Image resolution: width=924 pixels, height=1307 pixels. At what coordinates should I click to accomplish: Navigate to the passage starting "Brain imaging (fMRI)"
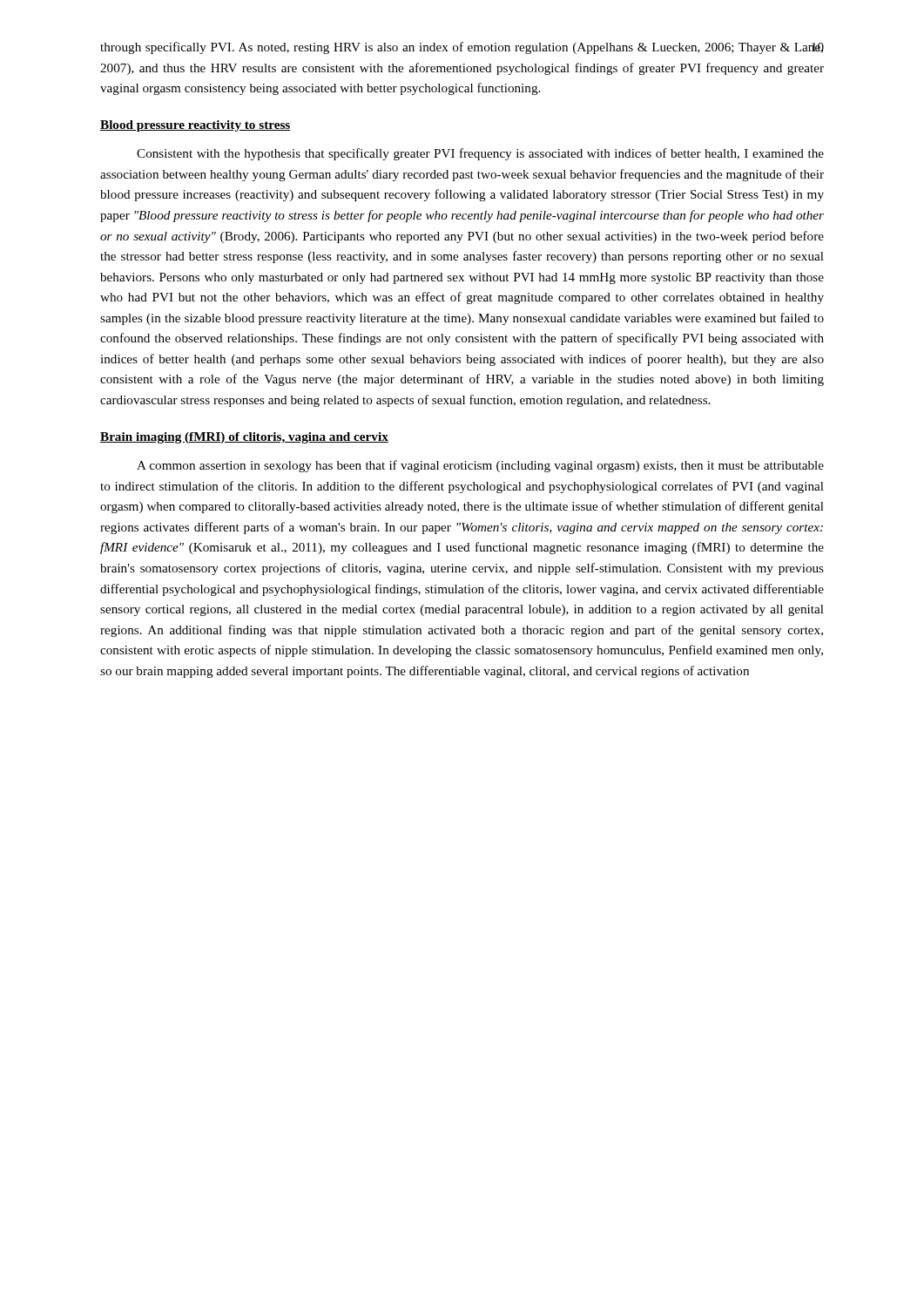[244, 436]
